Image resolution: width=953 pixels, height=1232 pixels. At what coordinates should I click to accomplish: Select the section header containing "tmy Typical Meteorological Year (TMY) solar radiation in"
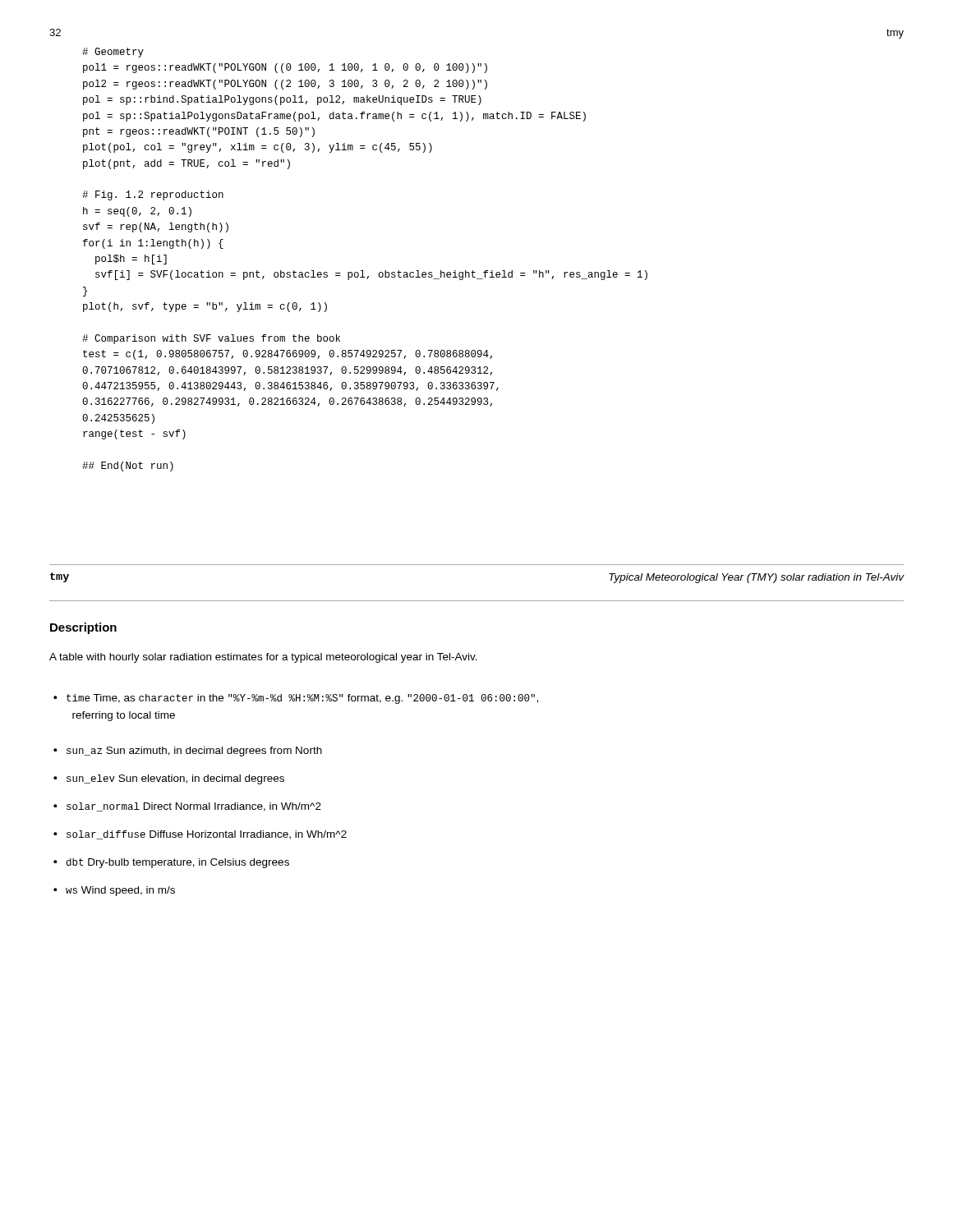[x=62, y=578]
